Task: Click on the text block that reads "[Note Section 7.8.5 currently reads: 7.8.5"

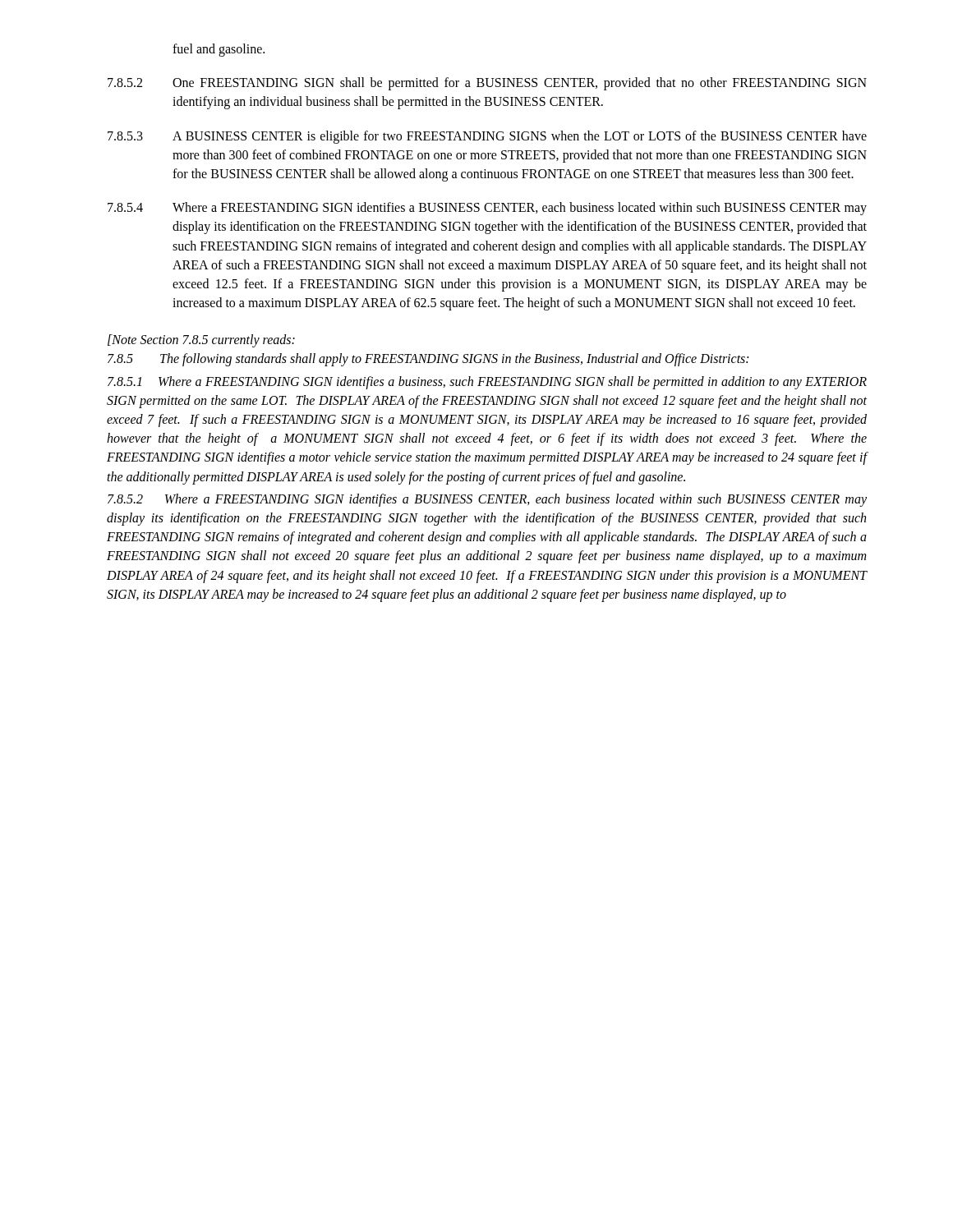Action: point(487,467)
